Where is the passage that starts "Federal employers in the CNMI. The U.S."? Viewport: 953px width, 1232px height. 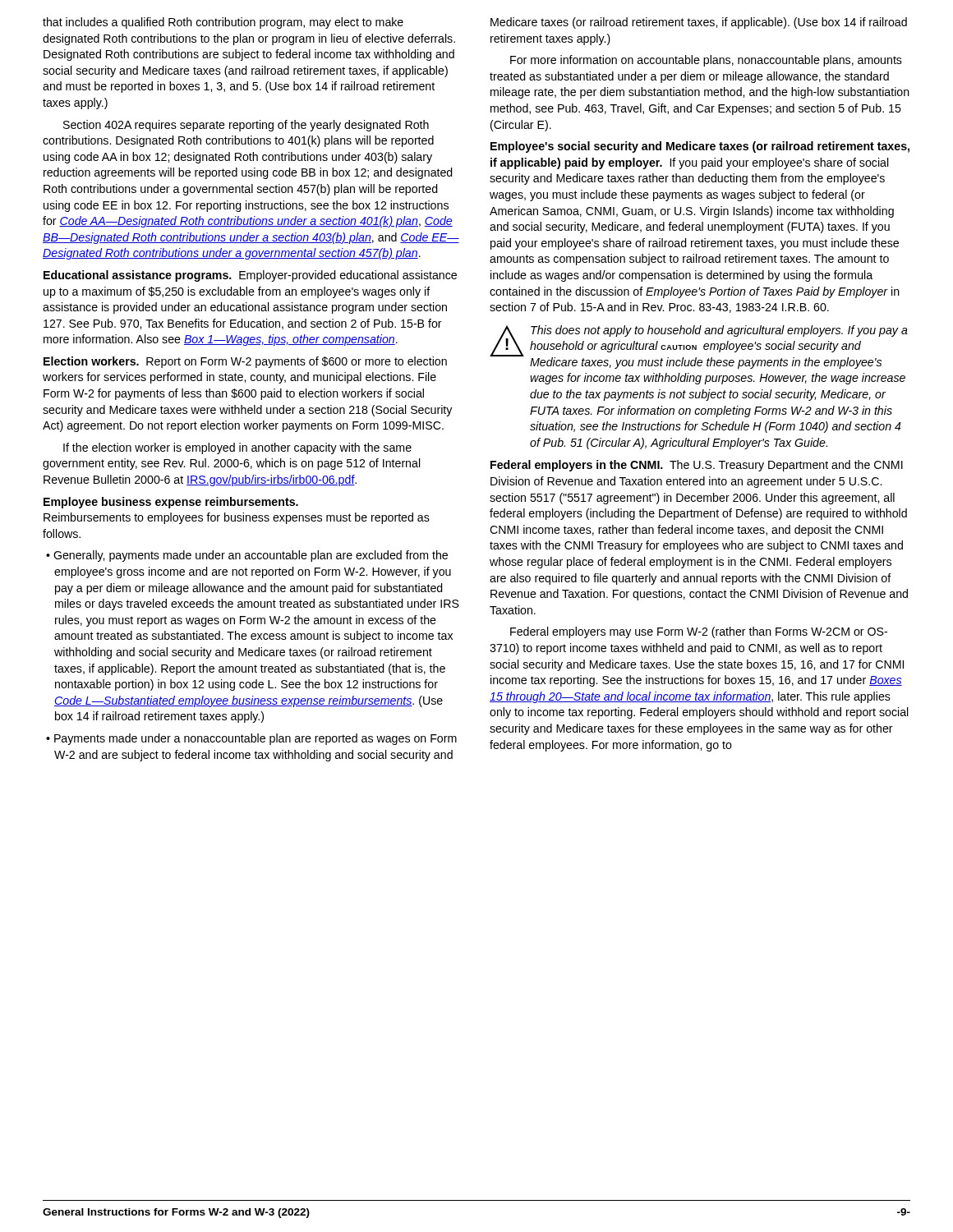(700, 538)
